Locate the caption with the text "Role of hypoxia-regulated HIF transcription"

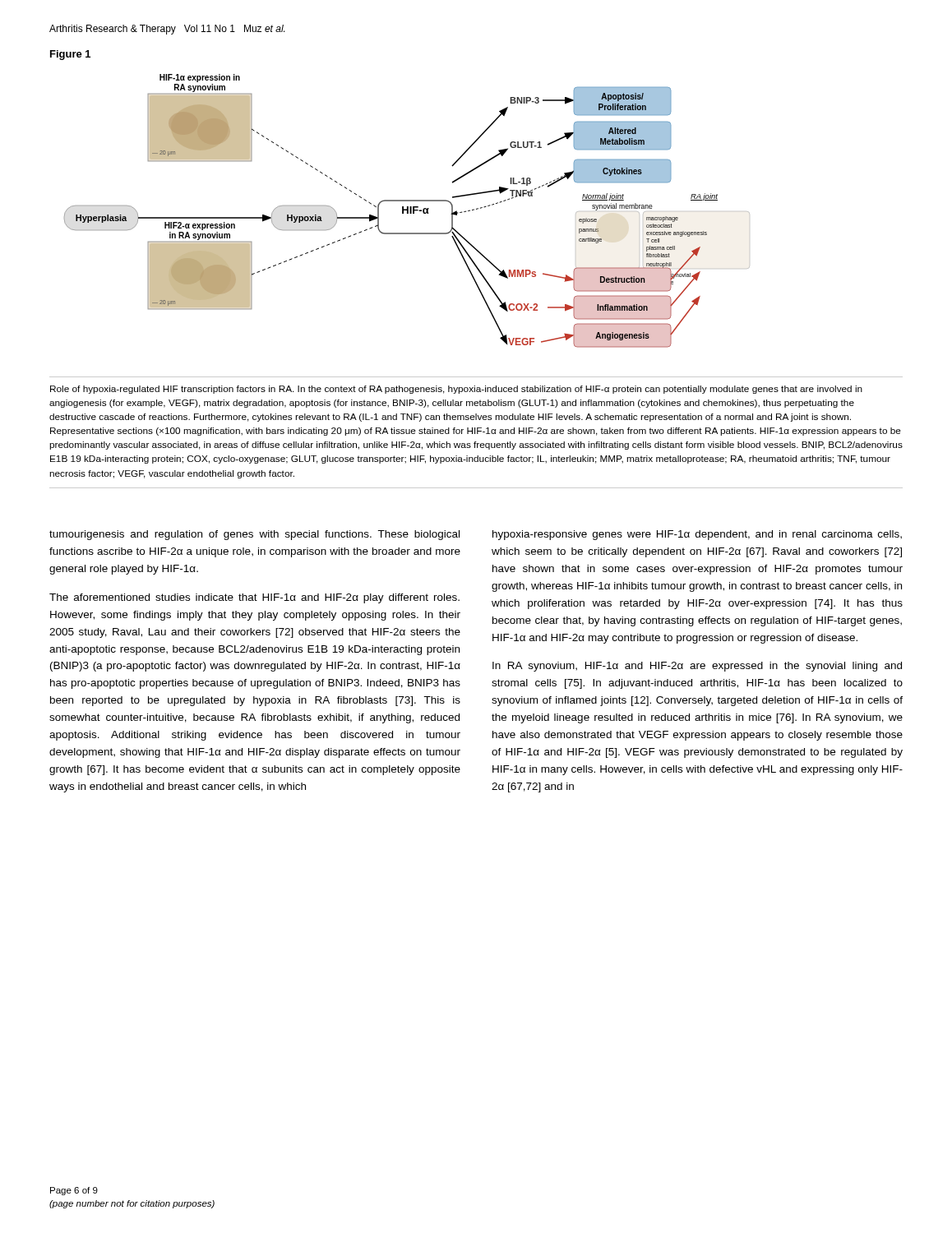[476, 431]
